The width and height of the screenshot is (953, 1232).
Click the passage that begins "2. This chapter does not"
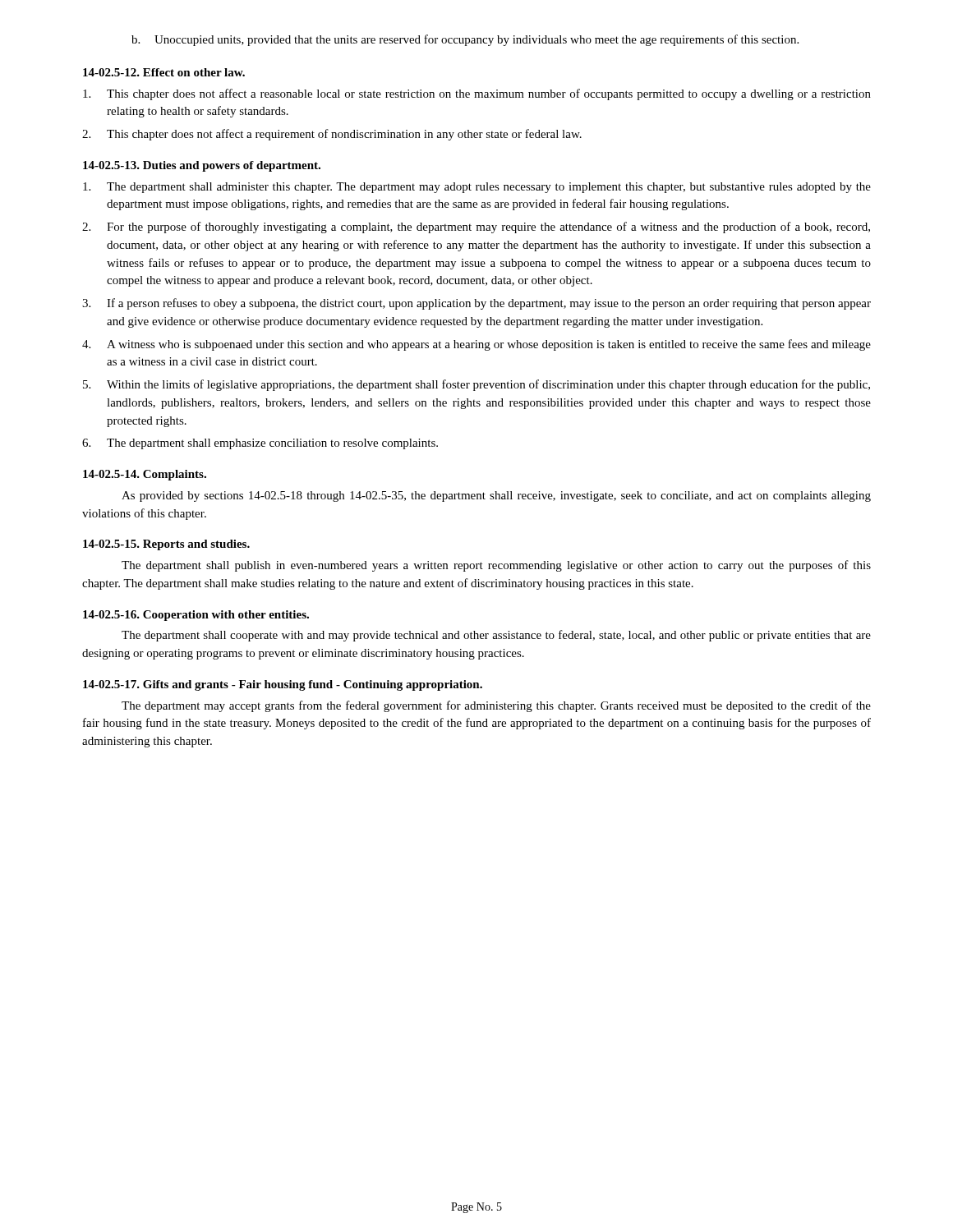pos(476,135)
